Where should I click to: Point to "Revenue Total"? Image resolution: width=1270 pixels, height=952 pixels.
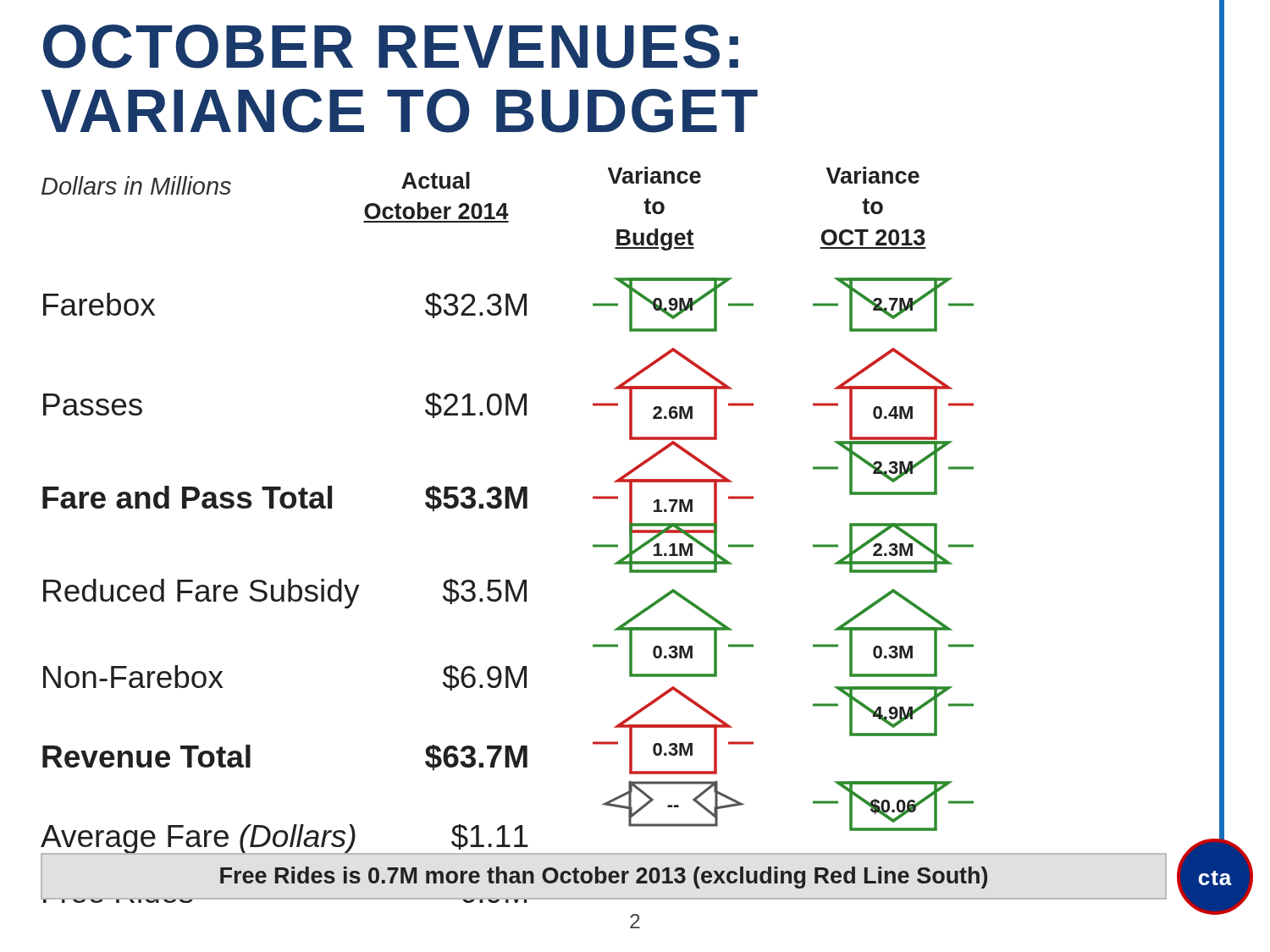tap(147, 757)
